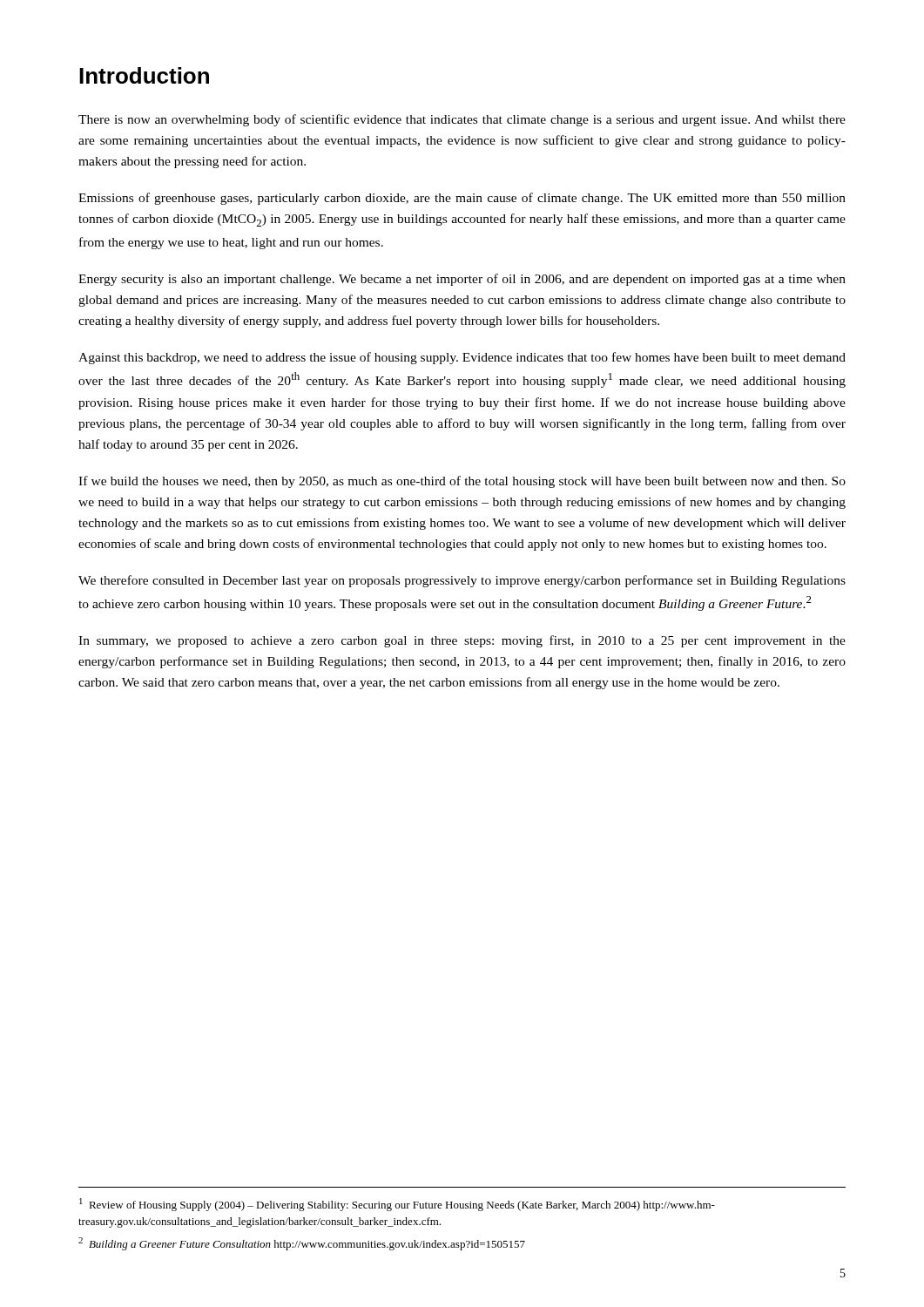Locate the block of text that opens with "Energy security is also an"
This screenshot has height=1307, width=924.
(462, 300)
